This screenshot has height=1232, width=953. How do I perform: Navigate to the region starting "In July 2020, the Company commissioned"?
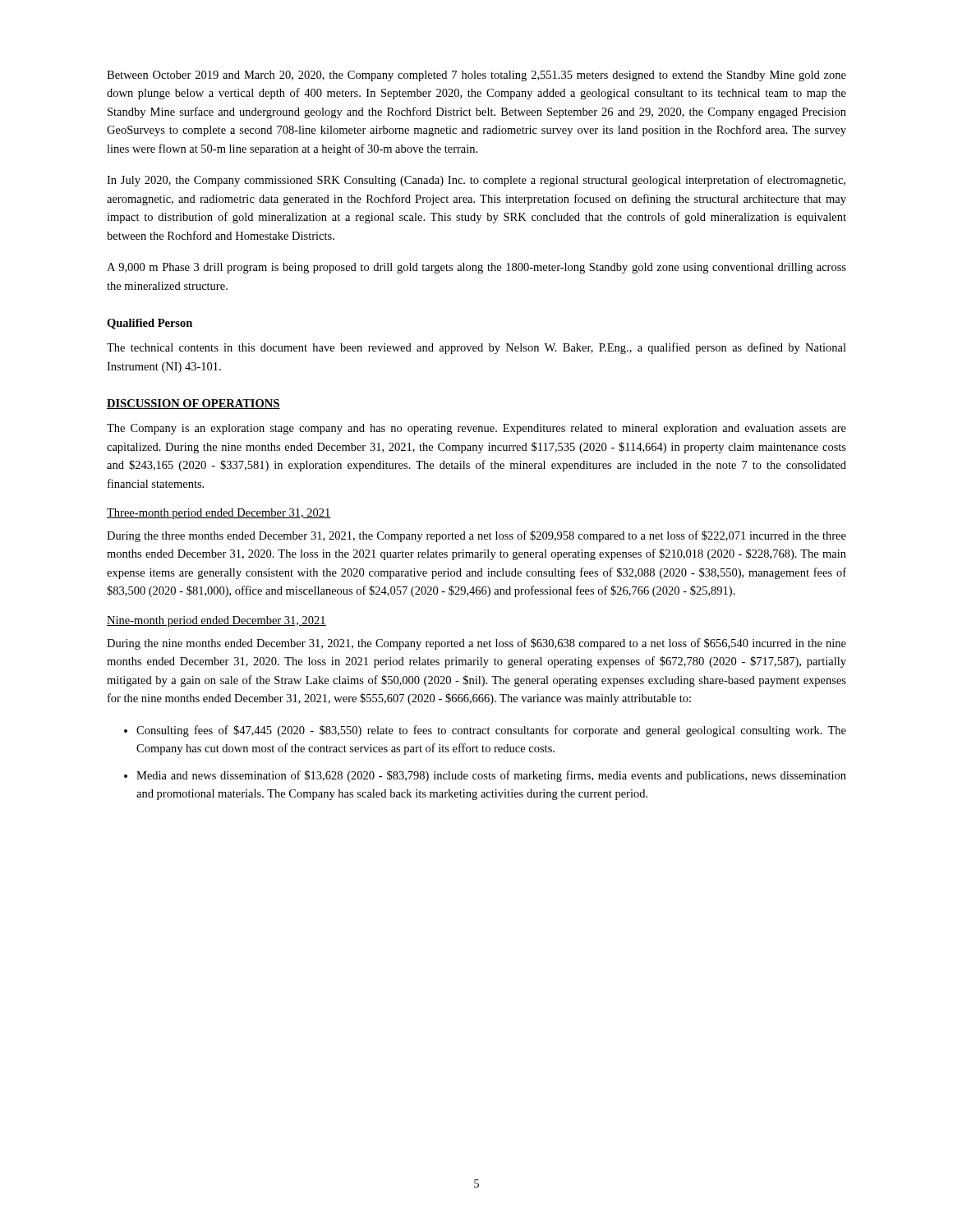point(476,208)
